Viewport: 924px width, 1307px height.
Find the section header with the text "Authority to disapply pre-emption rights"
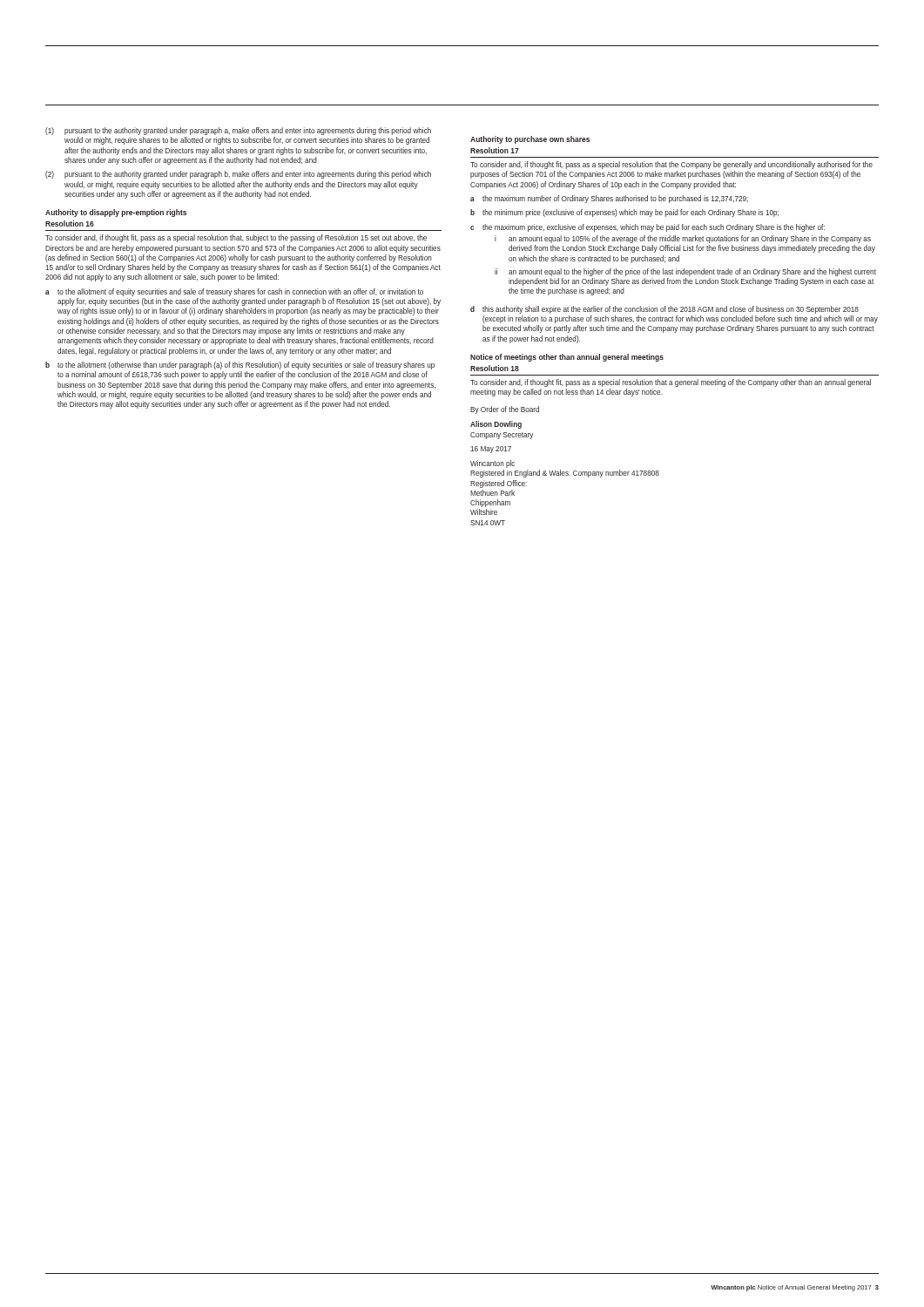point(116,213)
